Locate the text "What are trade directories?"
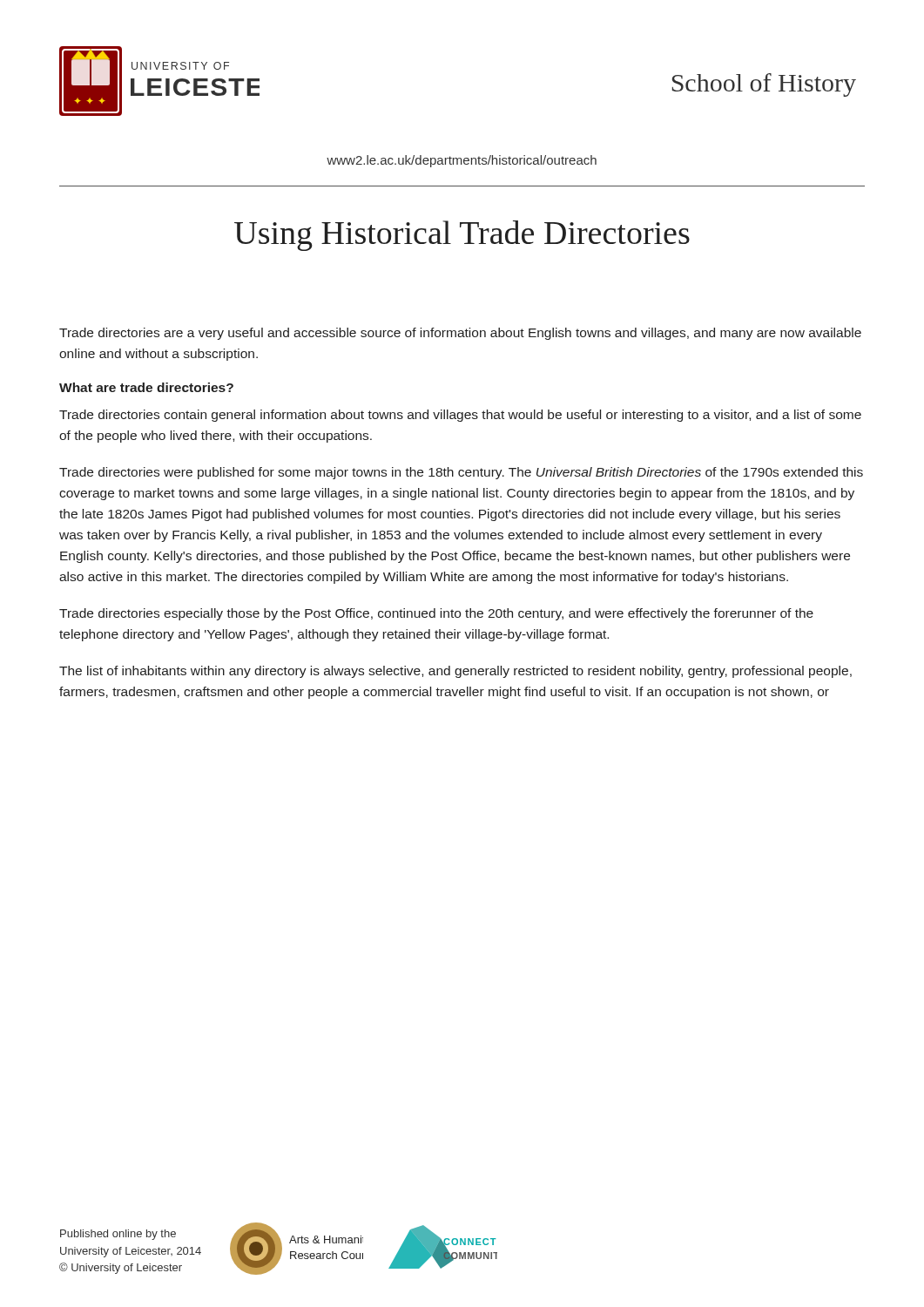The width and height of the screenshot is (924, 1307). 147,387
